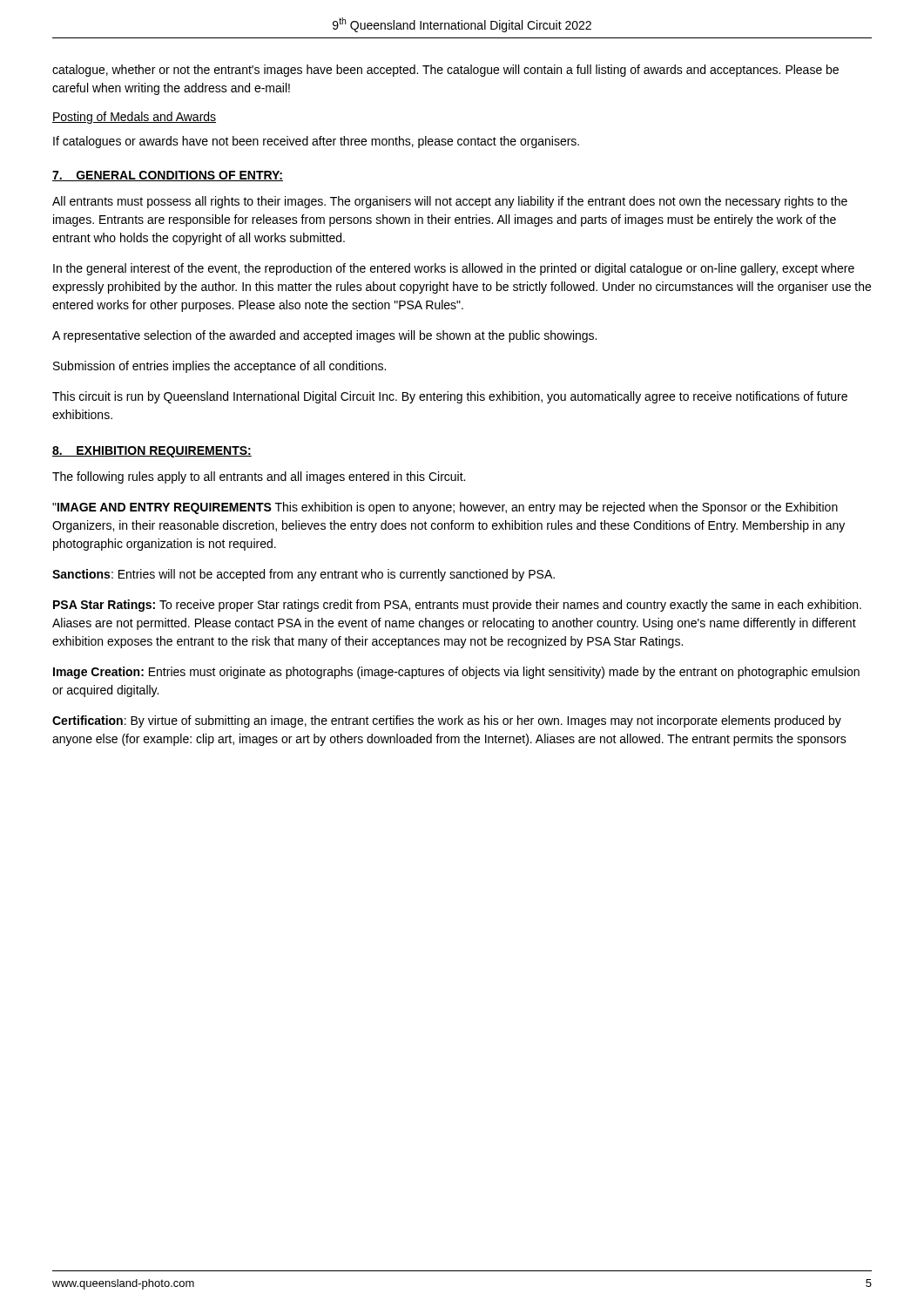The width and height of the screenshot is (924, 1307).
Task: Select the text block that says "The following rules"
Action: click(x=259, y=477)
